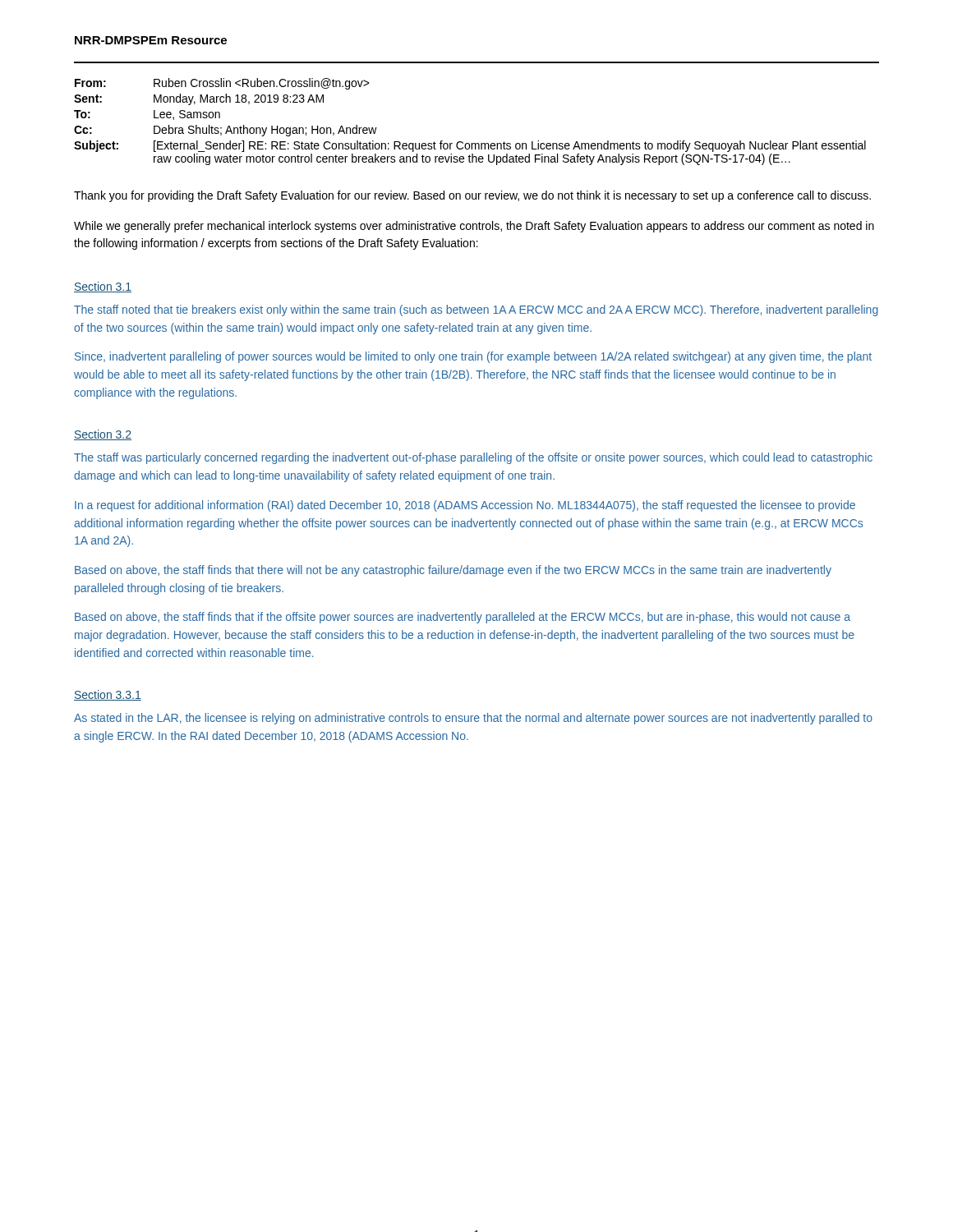Find the passage starting "Thank you for providing the Draft Safety"
This screenshot has width=953, height=1232.
tap(473, 195)
